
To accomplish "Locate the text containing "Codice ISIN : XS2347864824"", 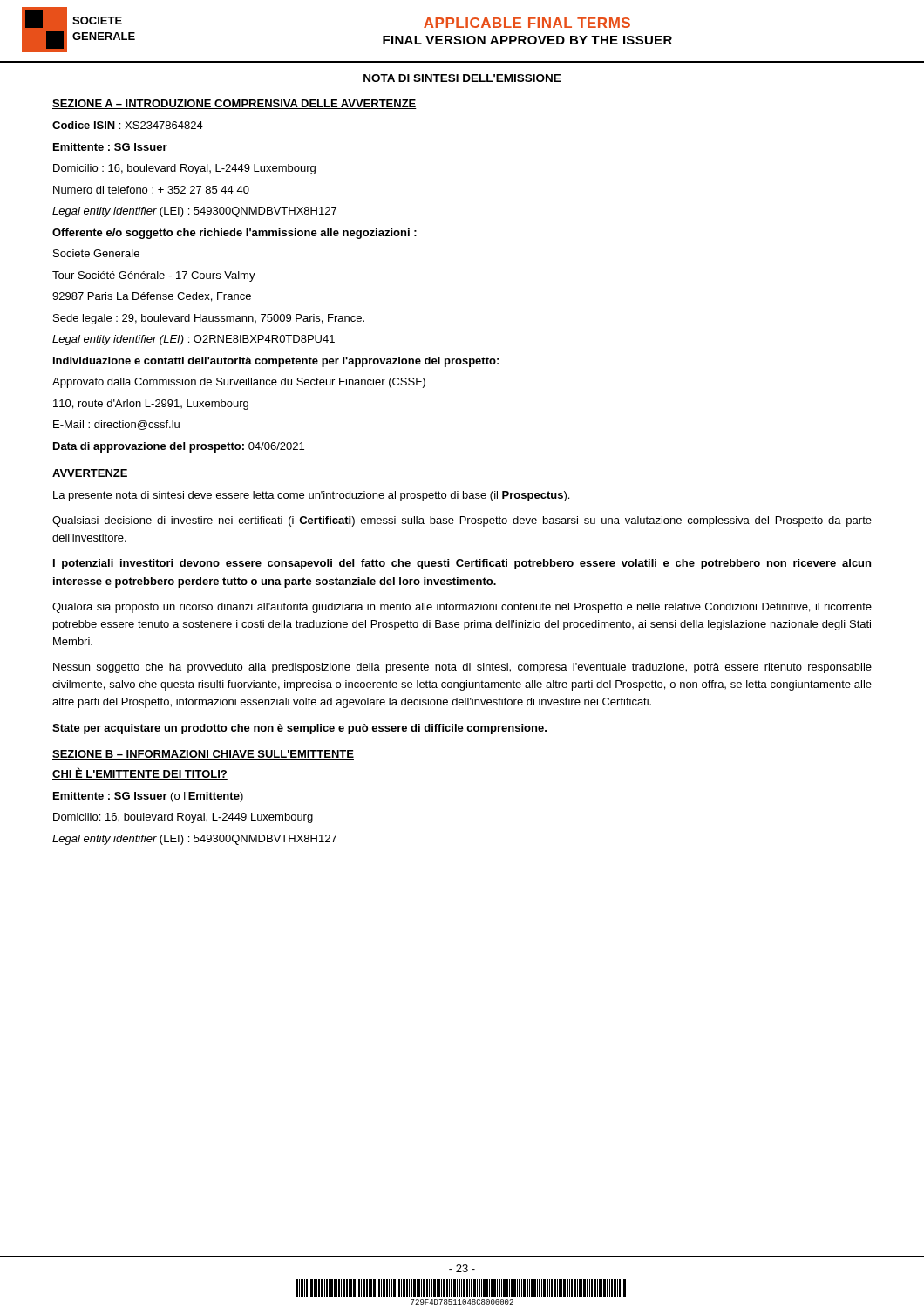I will [128, 125].
